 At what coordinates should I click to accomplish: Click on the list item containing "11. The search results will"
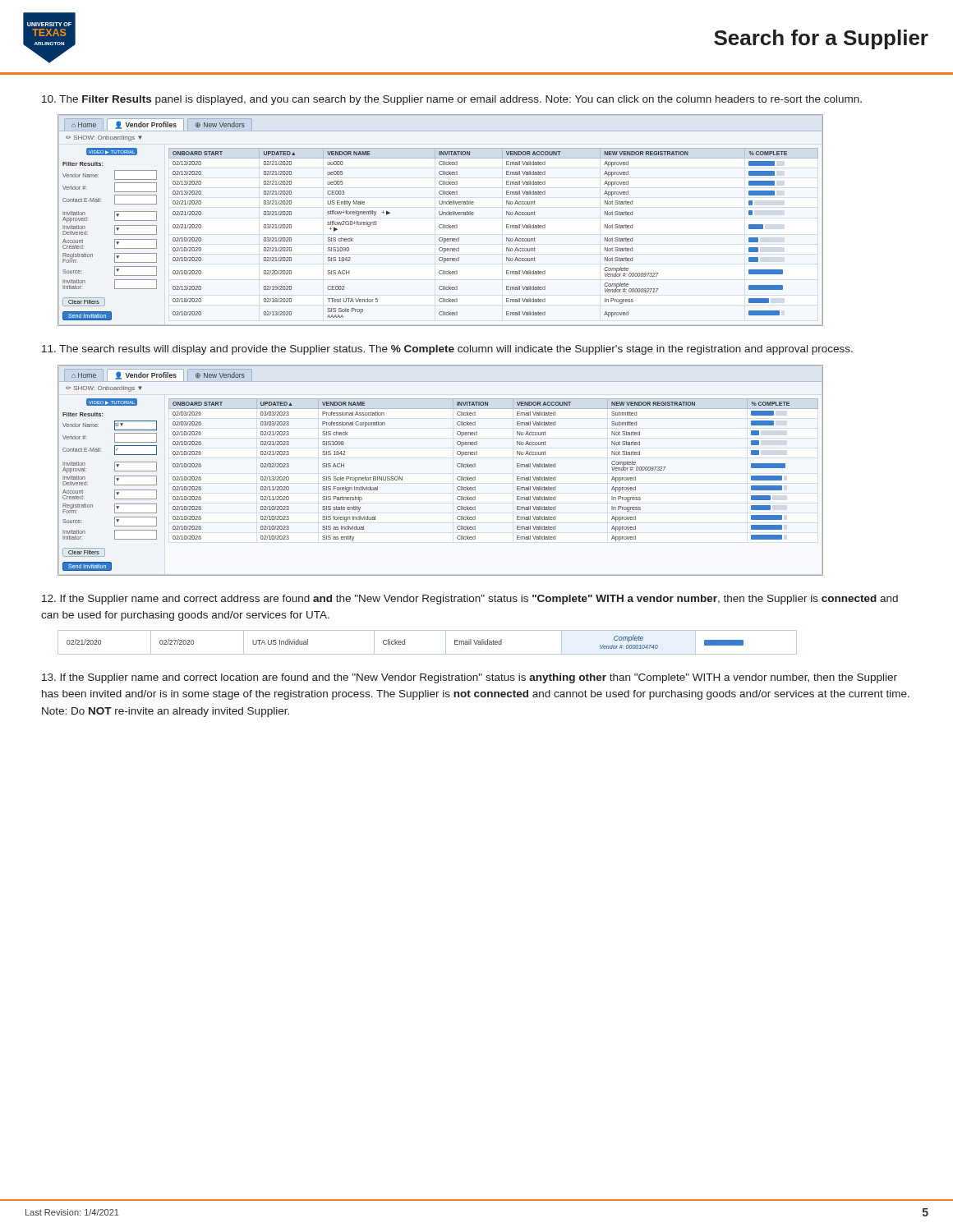click(447, 349)
